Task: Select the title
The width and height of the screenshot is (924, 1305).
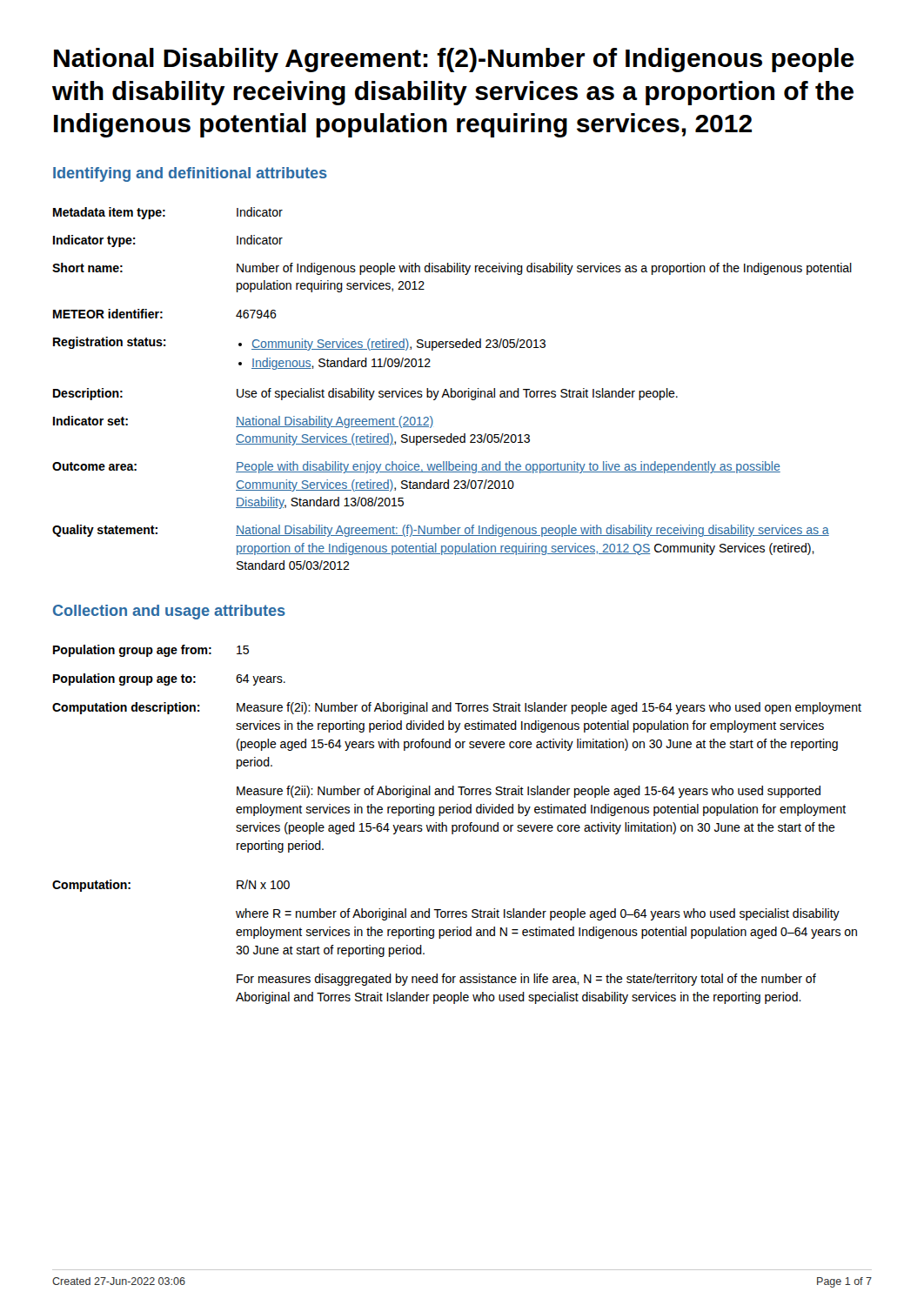Action: click(x=453, y=90)
